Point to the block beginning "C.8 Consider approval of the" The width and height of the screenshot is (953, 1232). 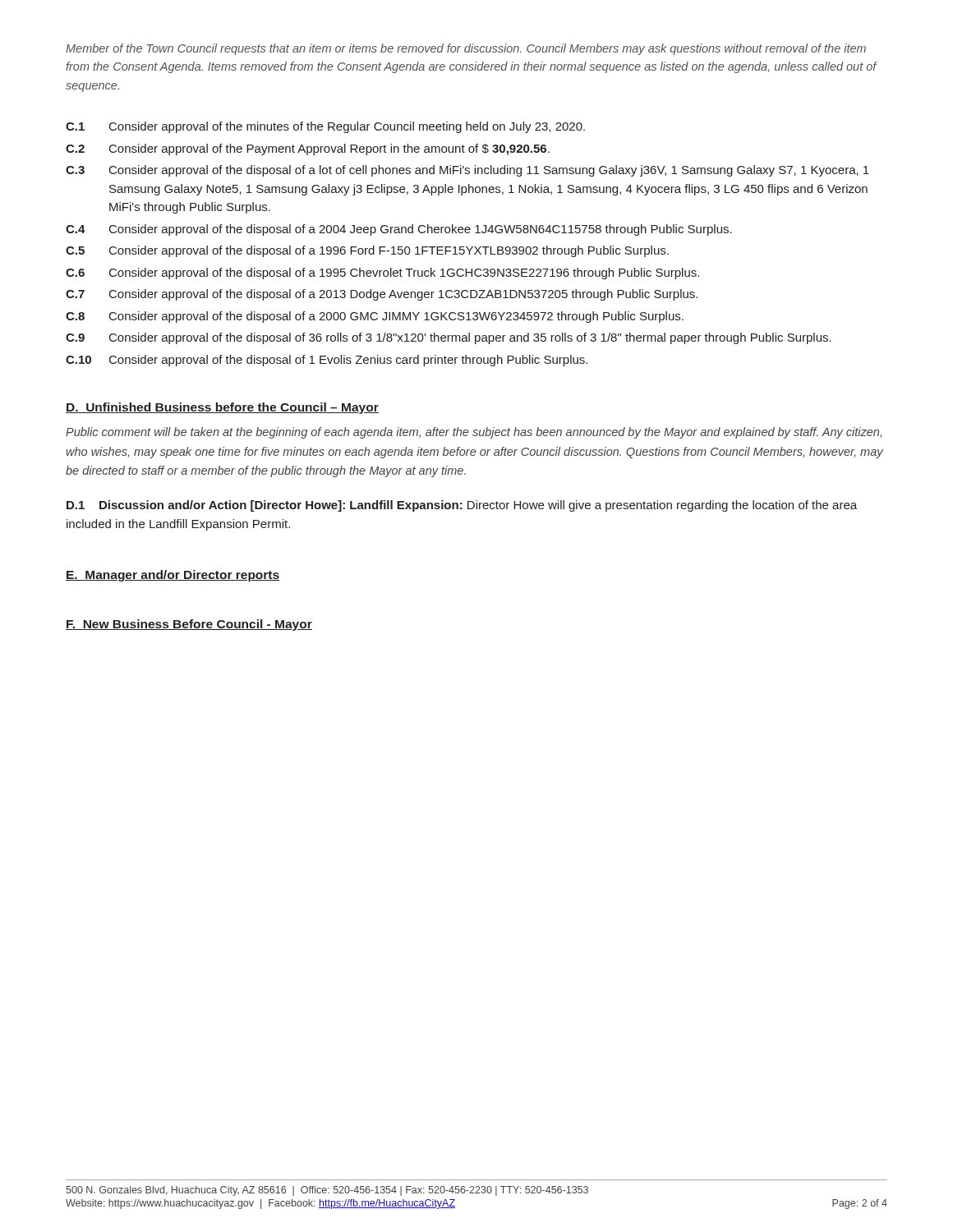(476, 316)
